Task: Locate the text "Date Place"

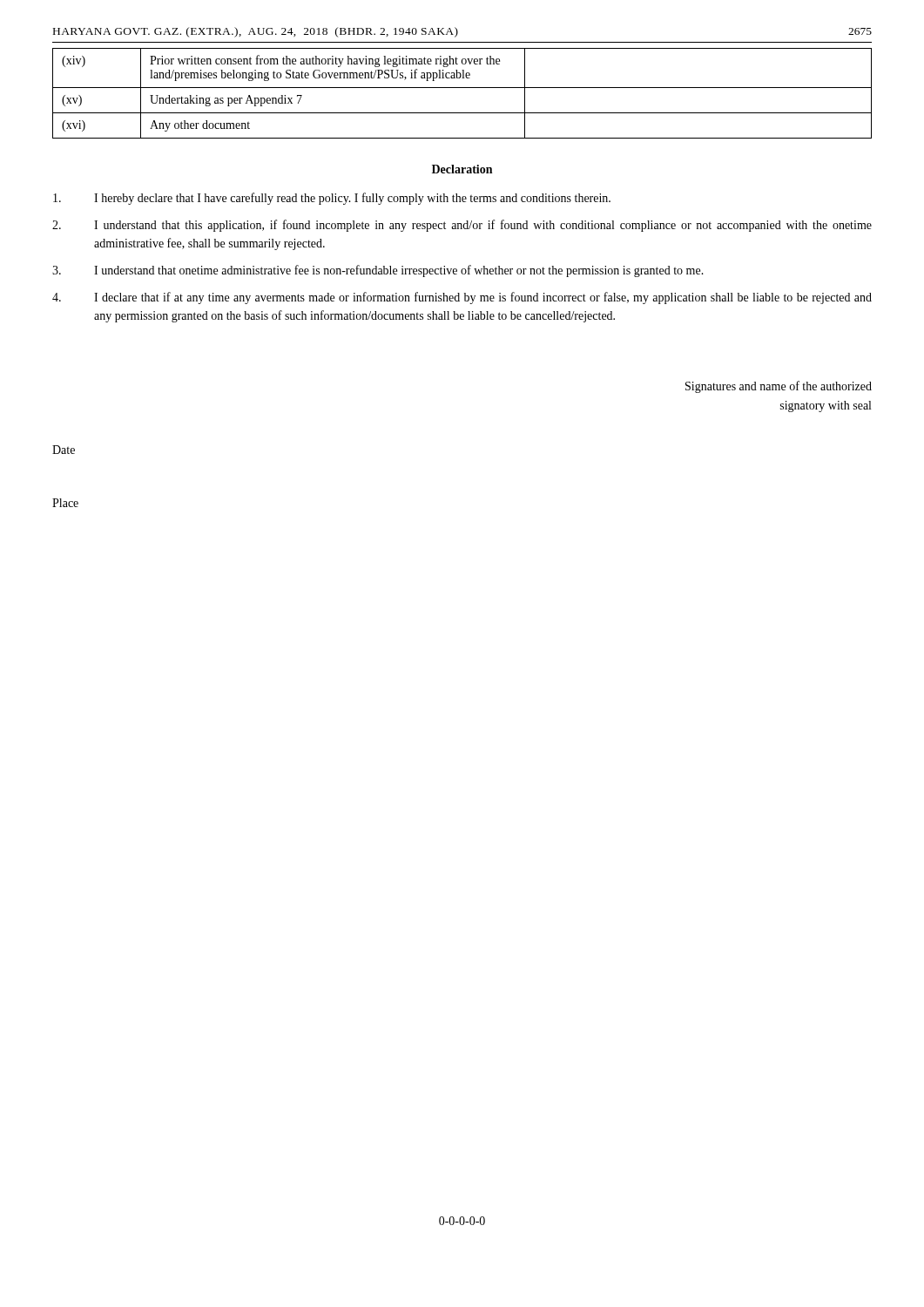Action: pos(64,450)
